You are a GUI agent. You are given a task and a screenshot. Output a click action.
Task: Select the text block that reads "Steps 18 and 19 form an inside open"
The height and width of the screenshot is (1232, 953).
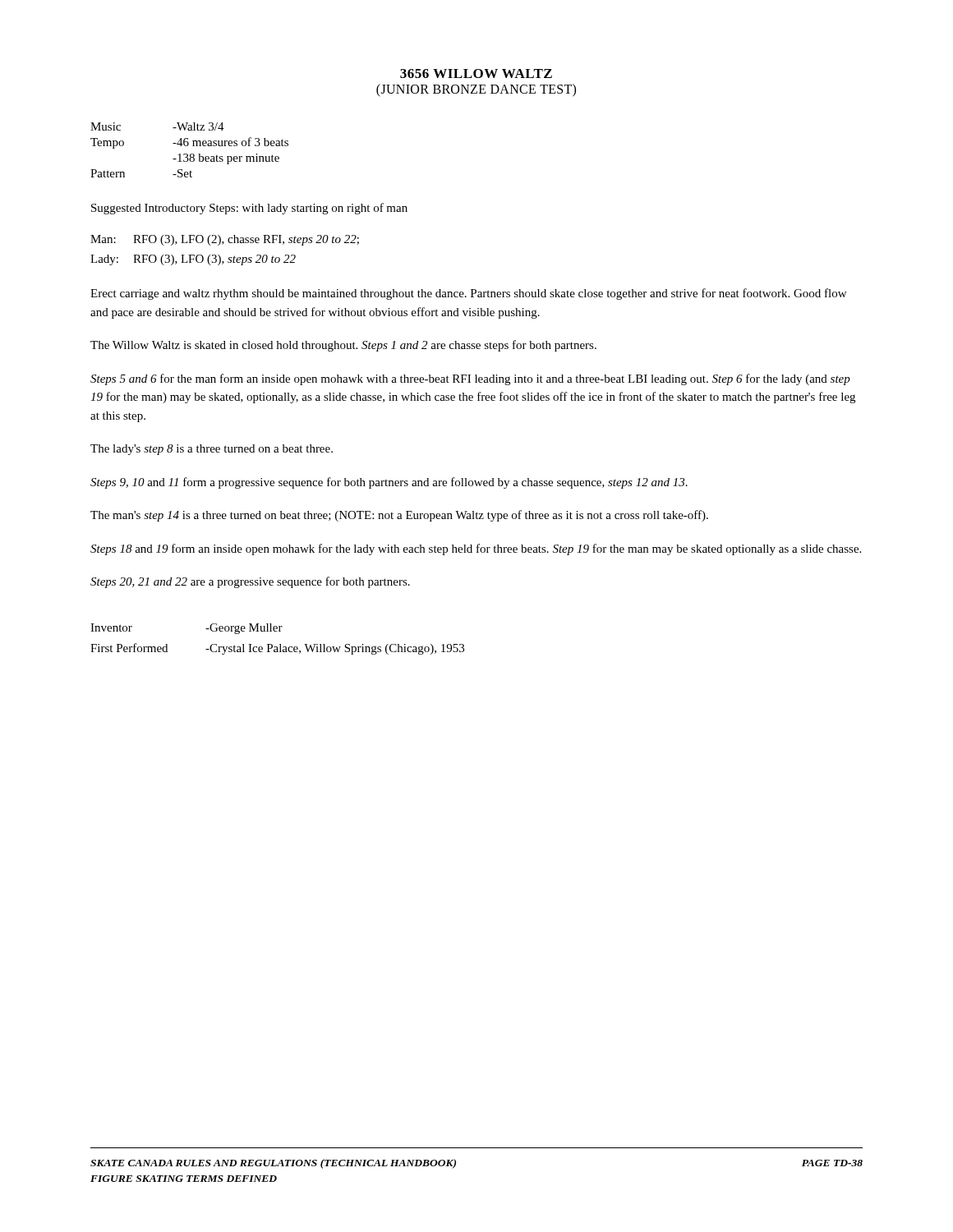[x=476, y=548]
